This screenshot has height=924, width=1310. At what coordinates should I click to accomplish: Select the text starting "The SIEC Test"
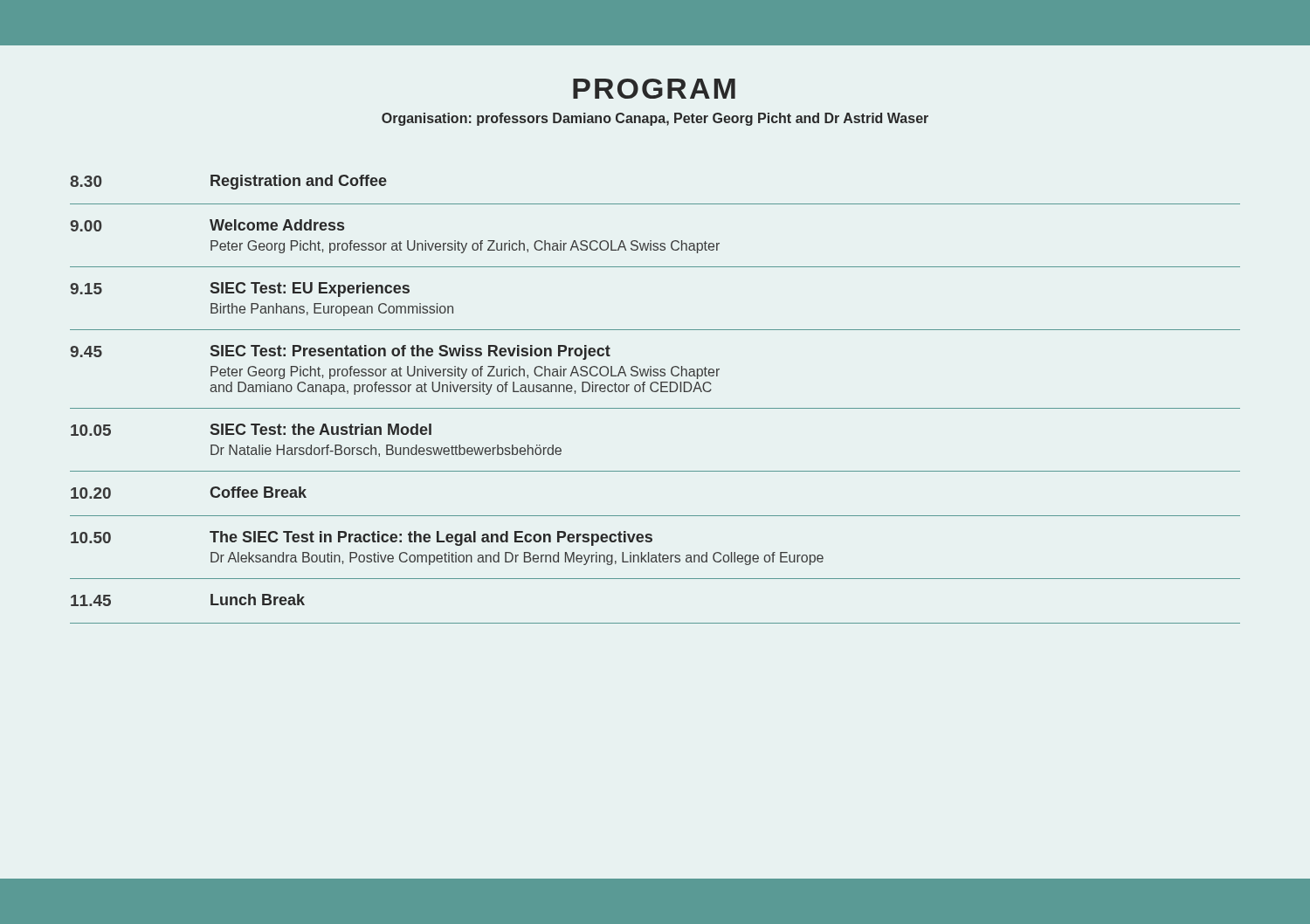pyautogui.click(x=725, y=547)
